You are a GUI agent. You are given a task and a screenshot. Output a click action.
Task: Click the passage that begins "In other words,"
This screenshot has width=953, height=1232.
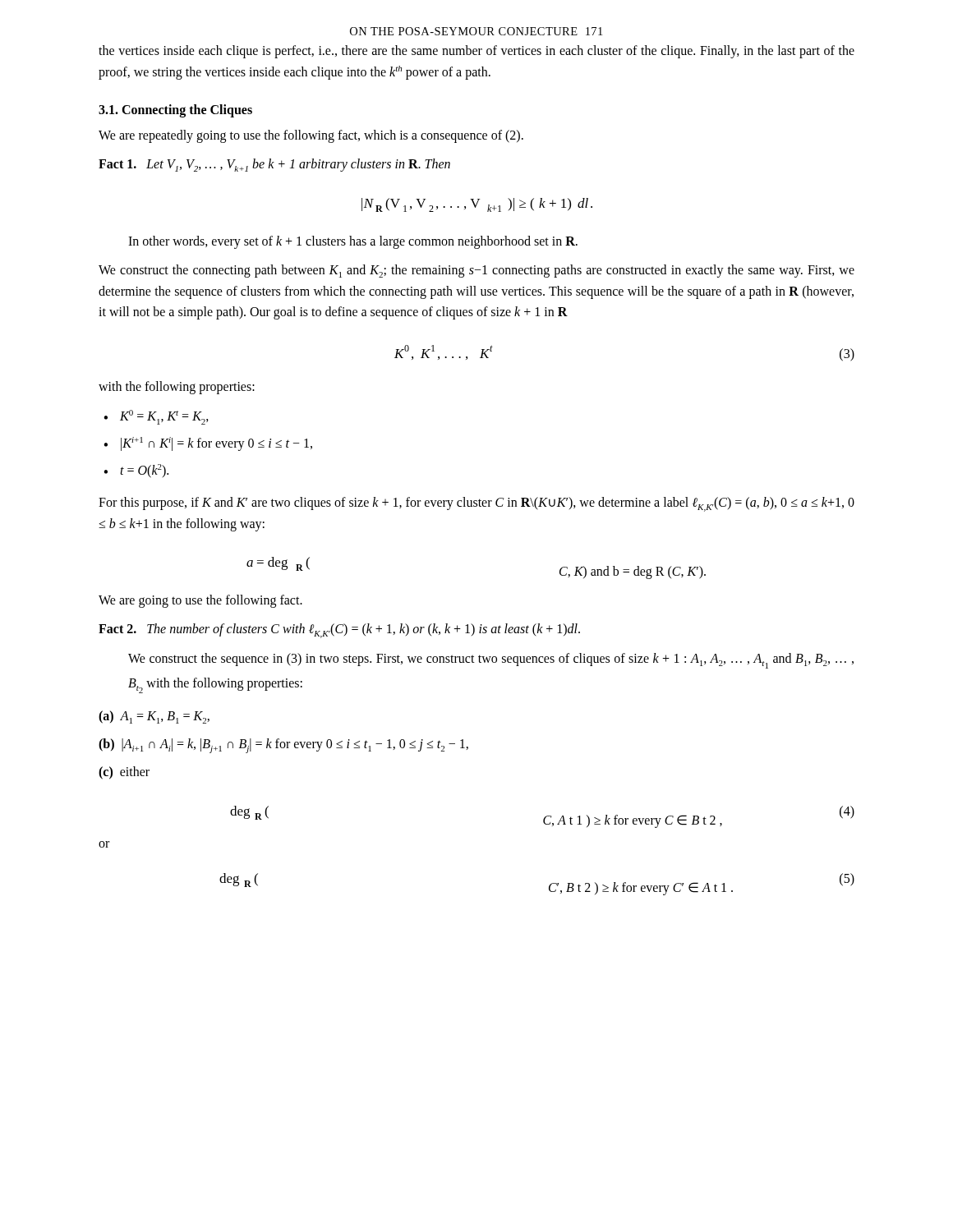click(x=476, y=277)
